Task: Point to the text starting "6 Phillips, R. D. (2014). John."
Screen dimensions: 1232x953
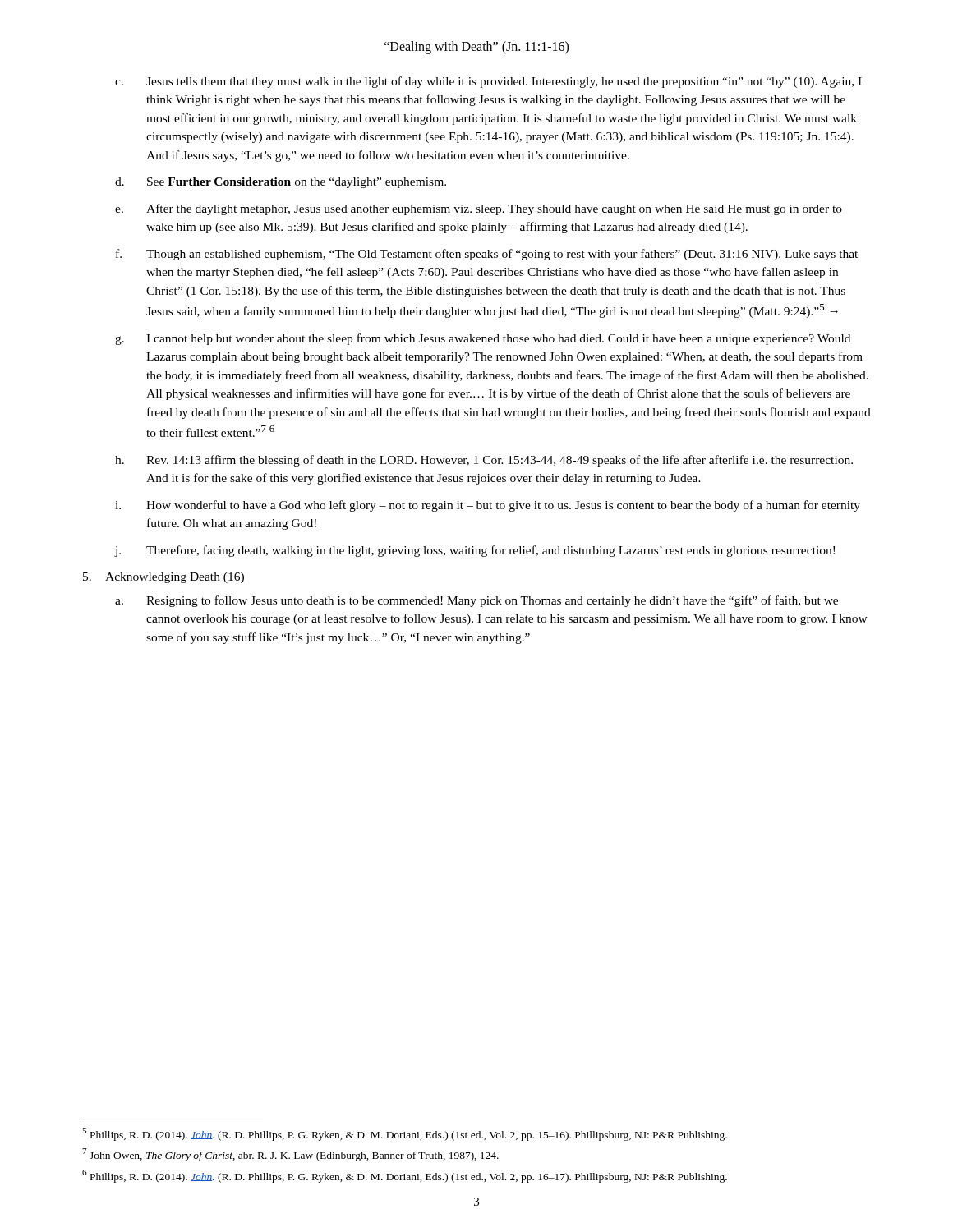Action: [x=405, y=1174]
